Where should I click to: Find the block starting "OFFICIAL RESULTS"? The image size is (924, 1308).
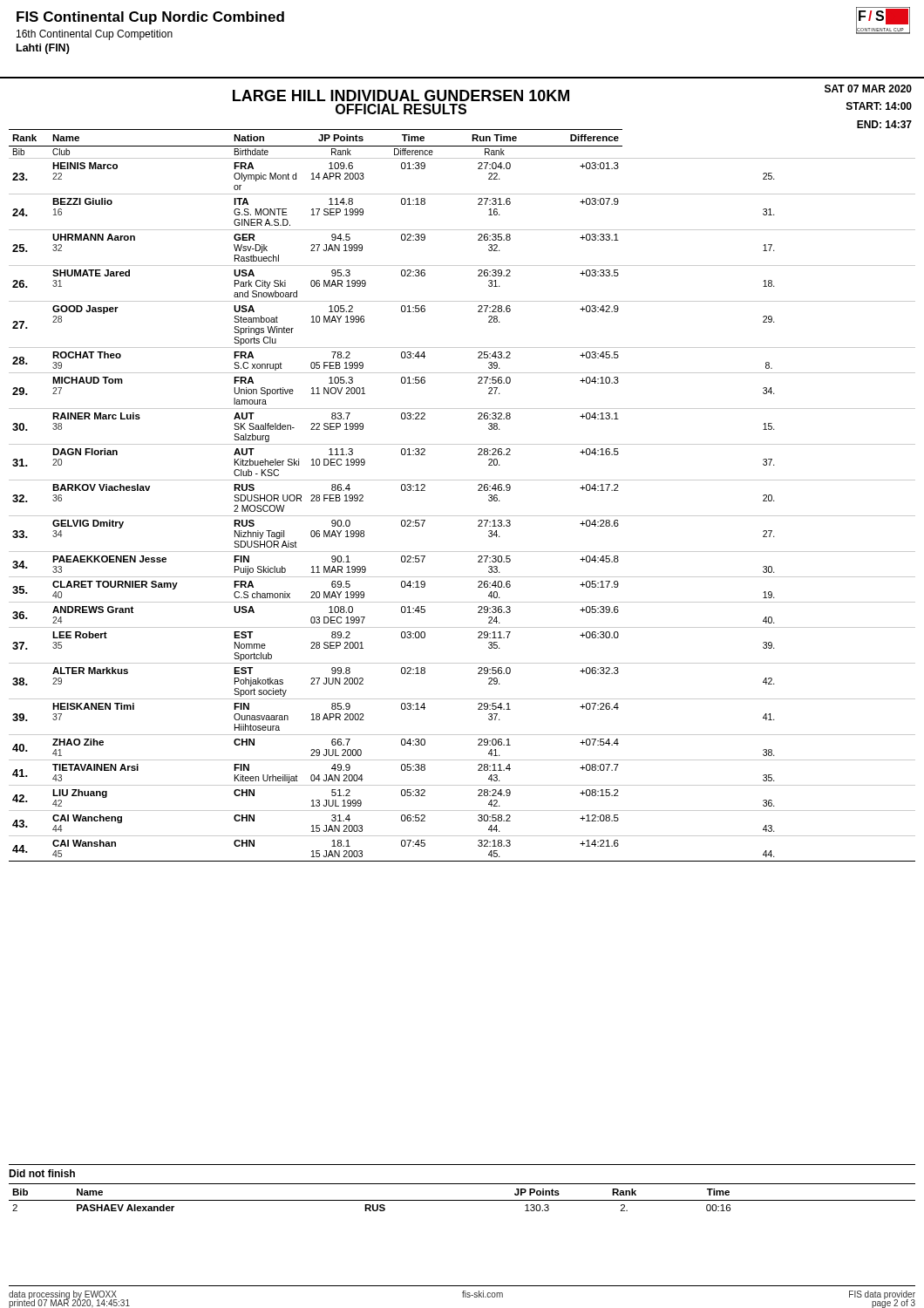click(401, 109)
